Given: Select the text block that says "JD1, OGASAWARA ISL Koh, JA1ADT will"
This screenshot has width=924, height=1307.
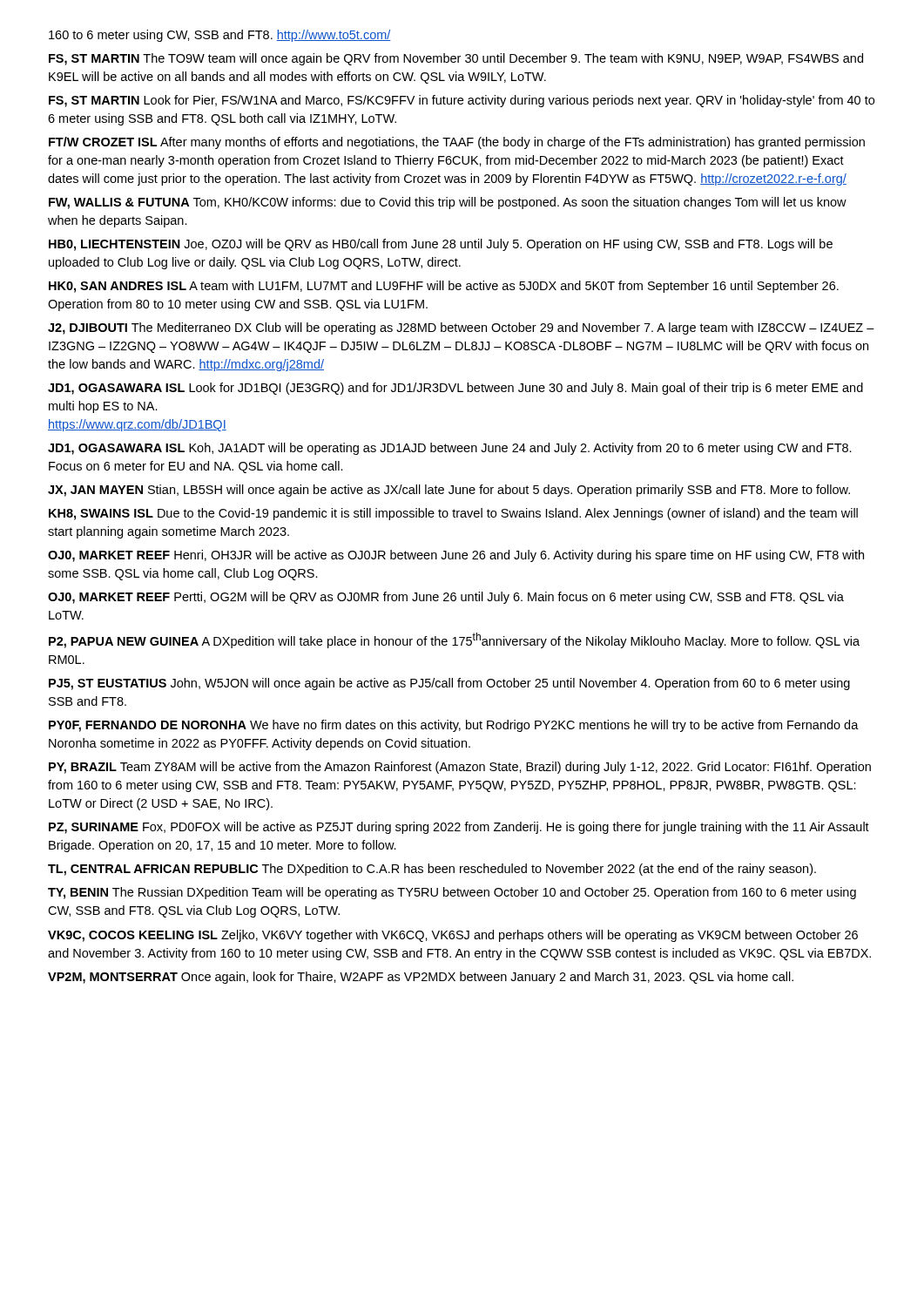Looking at the screenshot, I should point(450,457).
